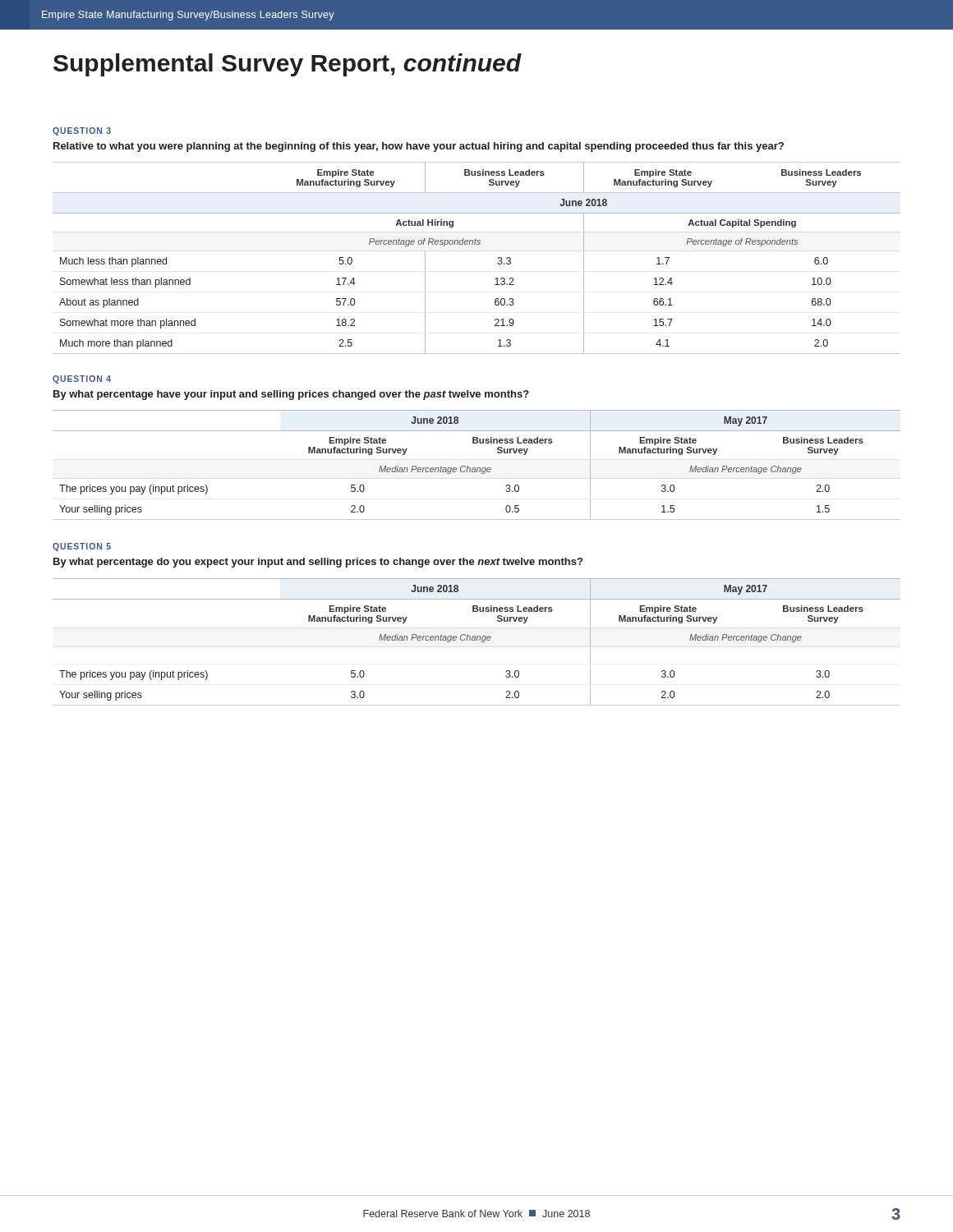Navigate to the region starting "QUESTION 5"

coord(82,547)
